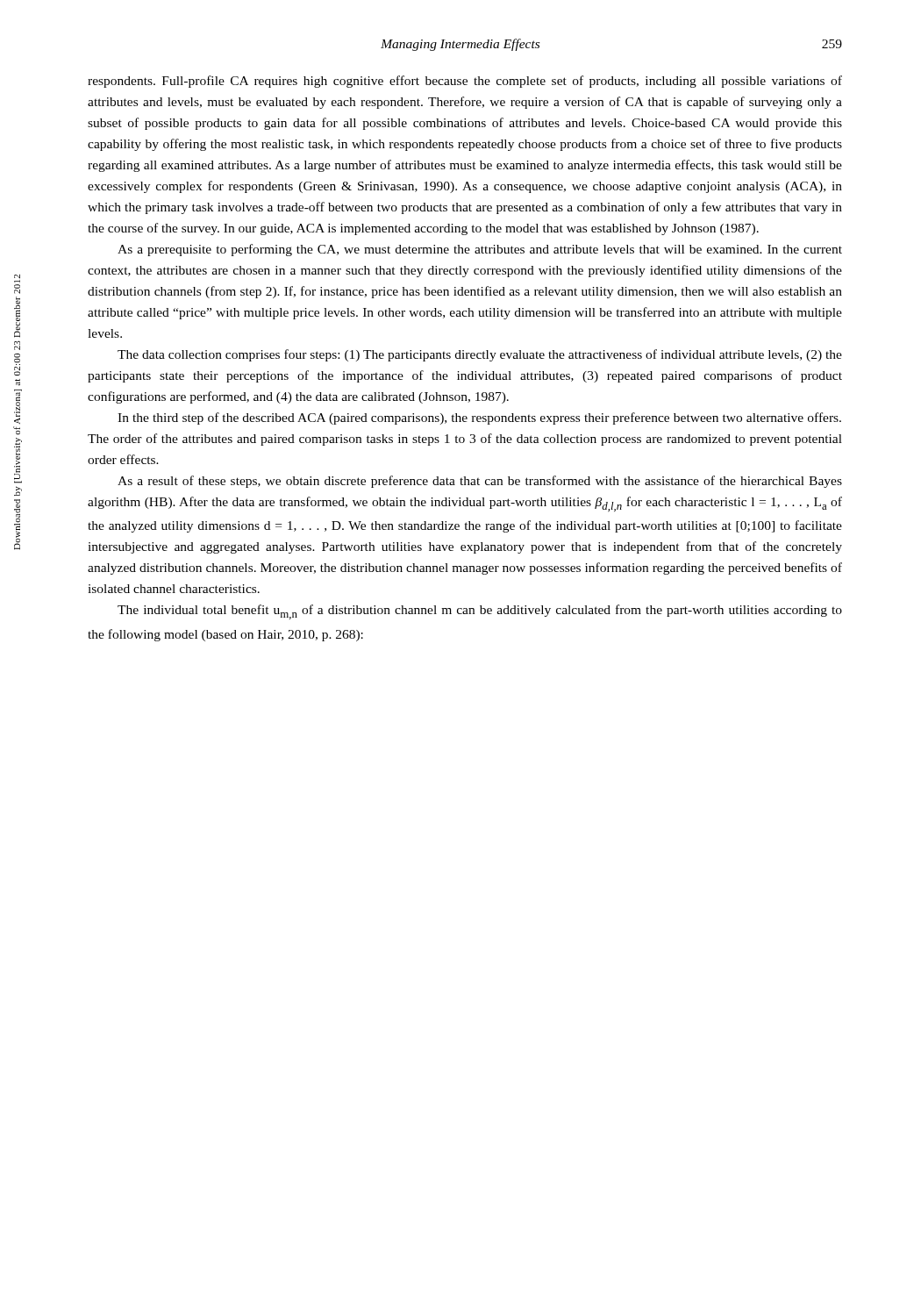Locate the block of text that opens with "The data collection comprises four"
This screenshot has width=921, height=1316.
coord(465,376)
